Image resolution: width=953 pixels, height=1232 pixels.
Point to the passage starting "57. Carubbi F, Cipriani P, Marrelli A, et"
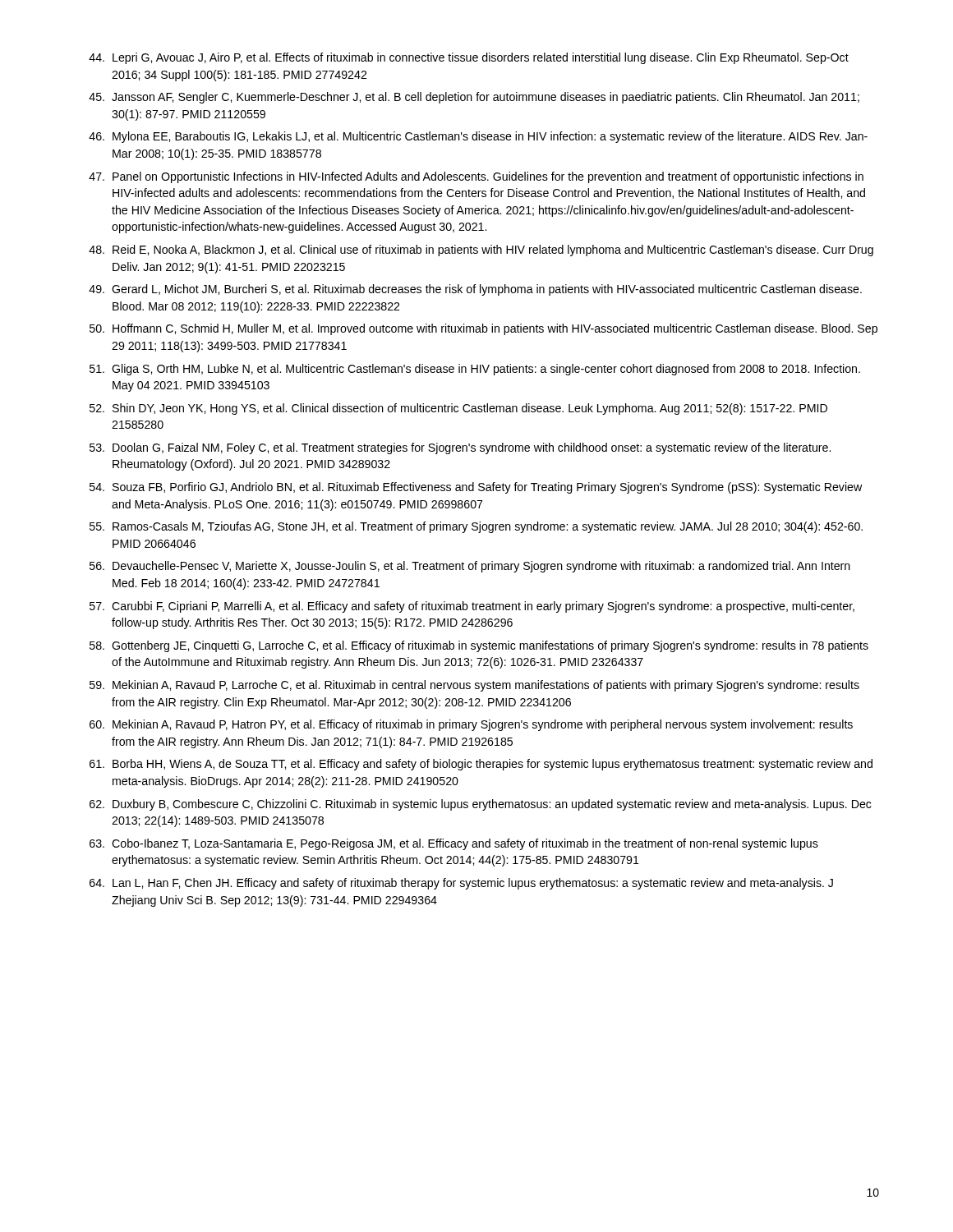476,615
